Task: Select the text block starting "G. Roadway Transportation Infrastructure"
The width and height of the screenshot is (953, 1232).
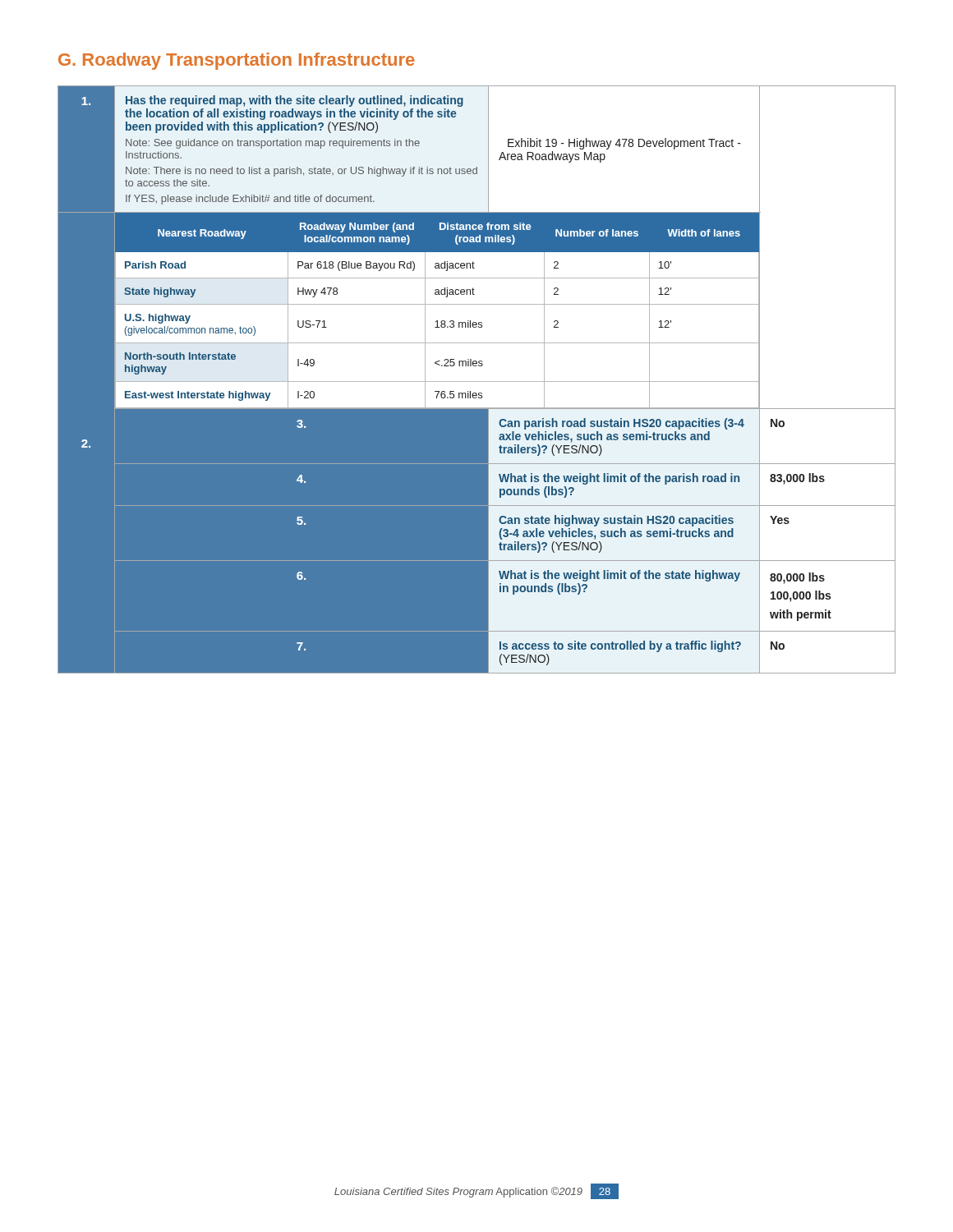Action: coord(236,60)
